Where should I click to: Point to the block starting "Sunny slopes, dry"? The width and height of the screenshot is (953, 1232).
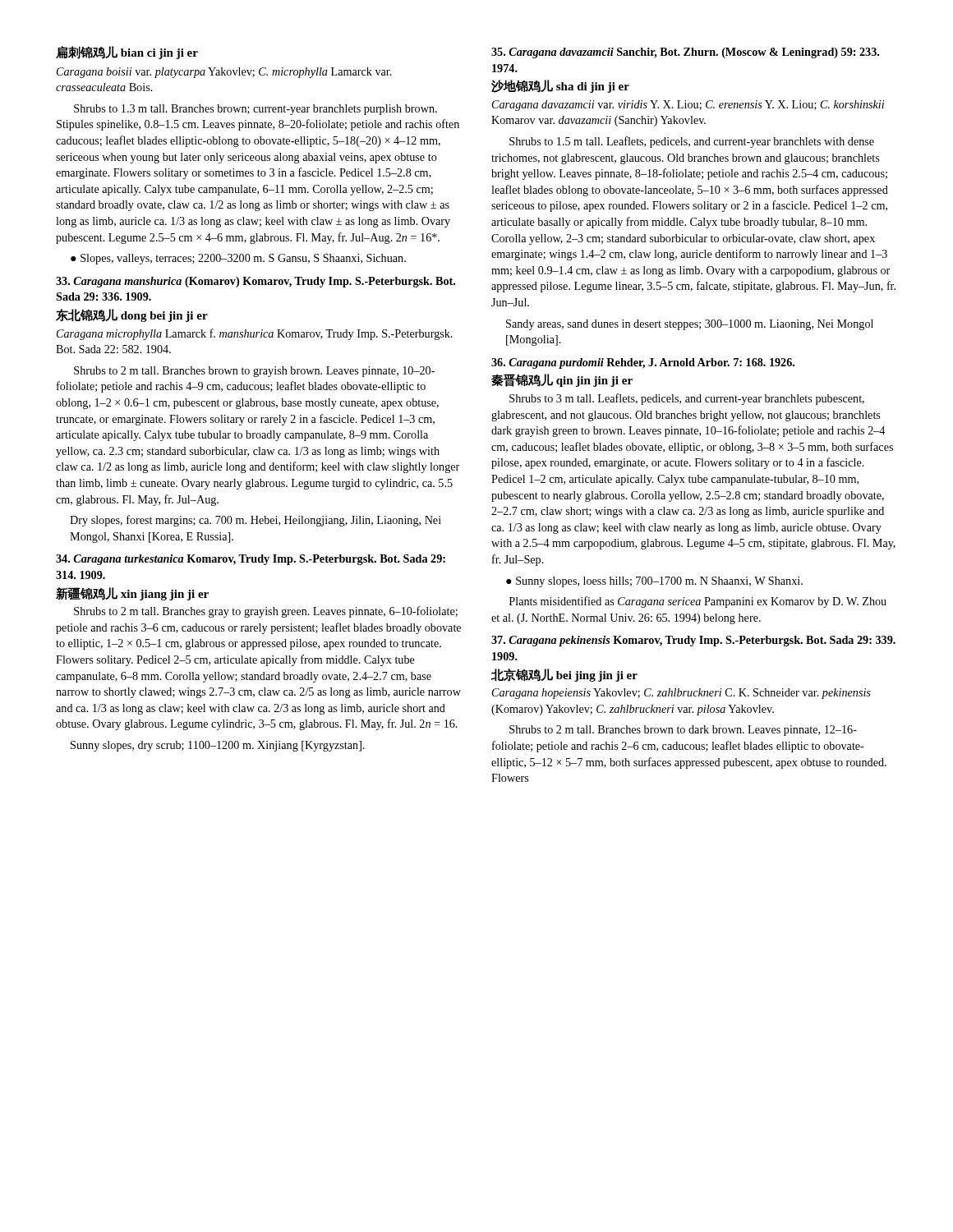click(266, 746)
